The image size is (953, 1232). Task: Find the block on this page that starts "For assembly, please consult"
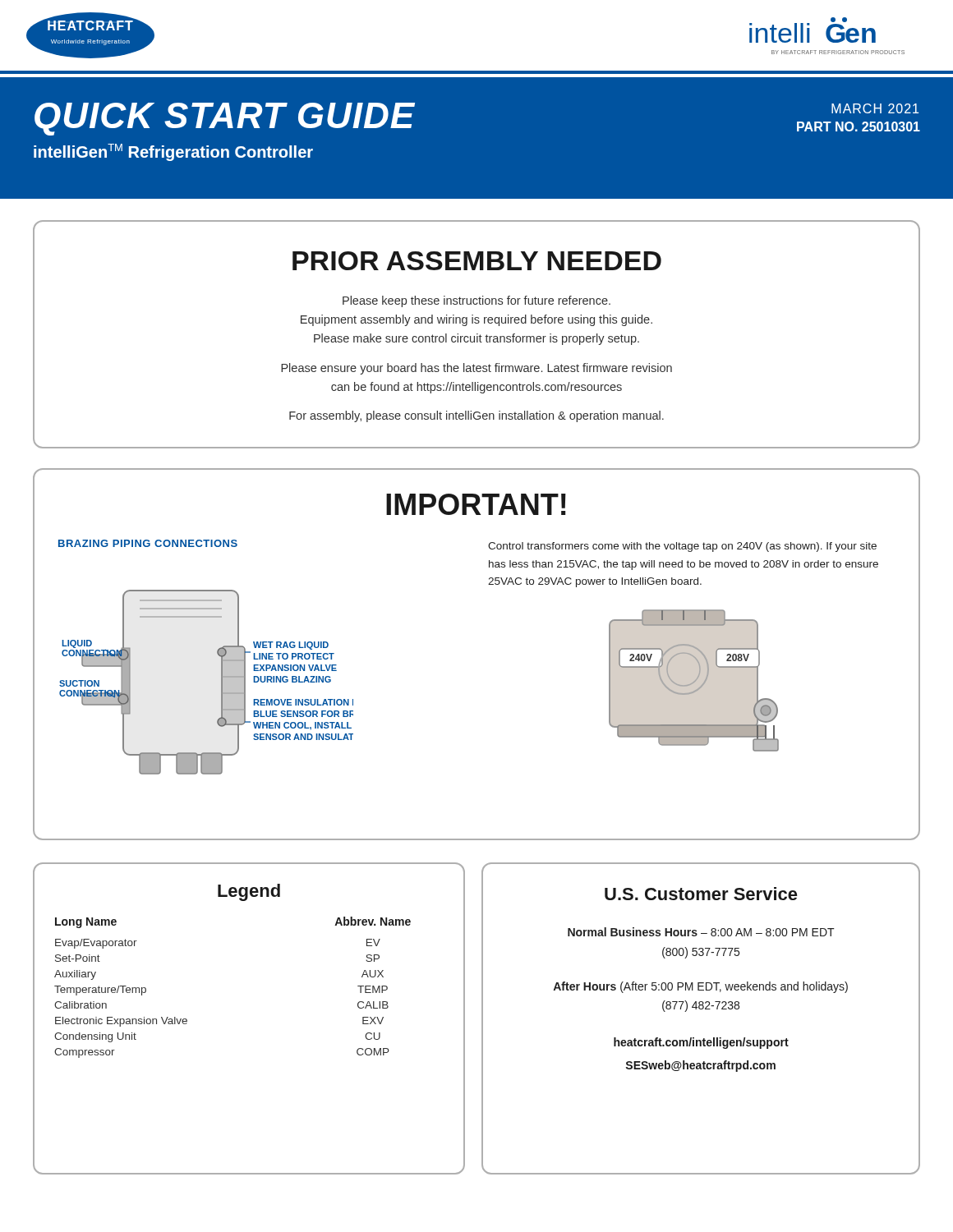point(476,416)
